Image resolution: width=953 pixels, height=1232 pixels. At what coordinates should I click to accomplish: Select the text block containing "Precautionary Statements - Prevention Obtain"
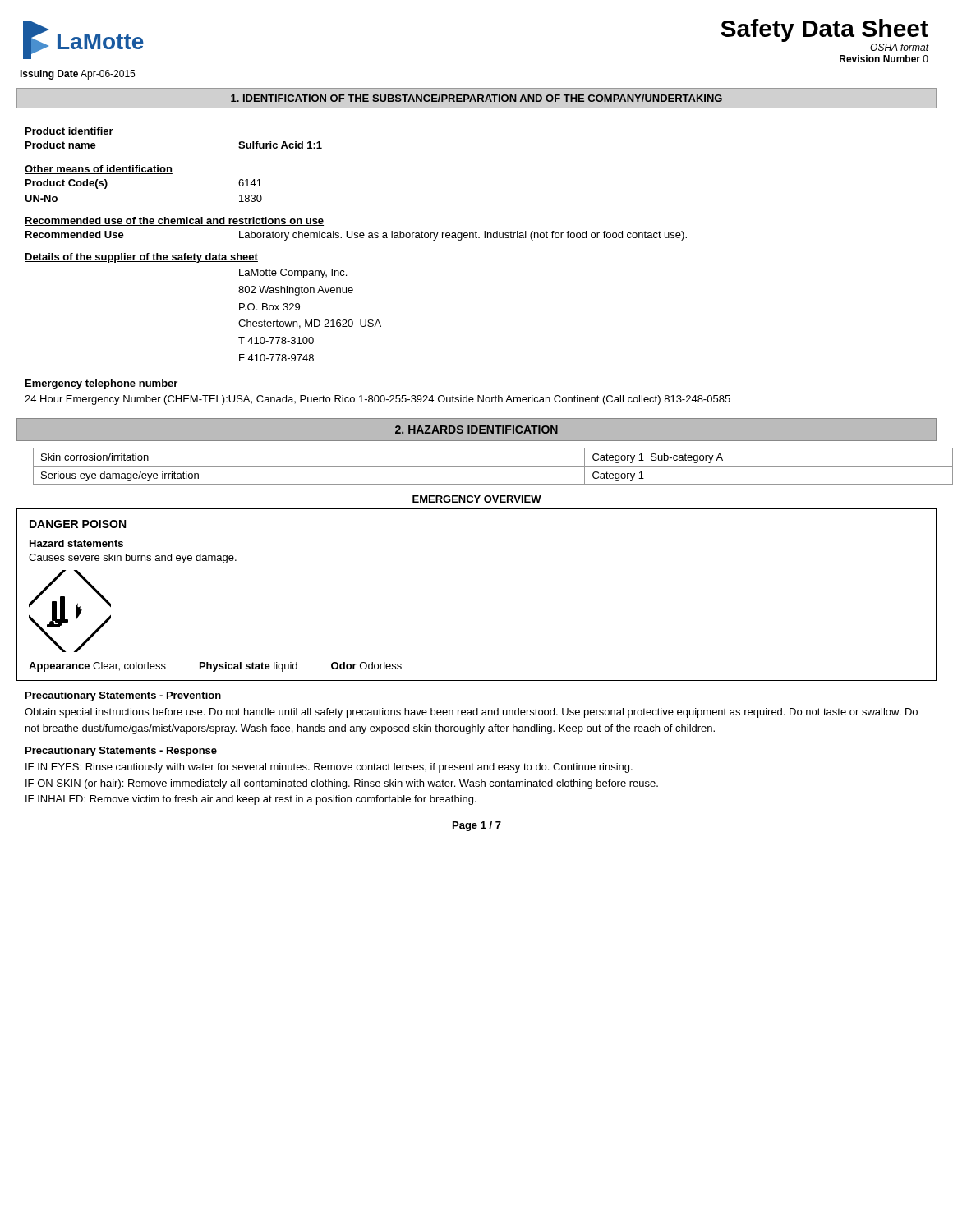click(476, 713)
